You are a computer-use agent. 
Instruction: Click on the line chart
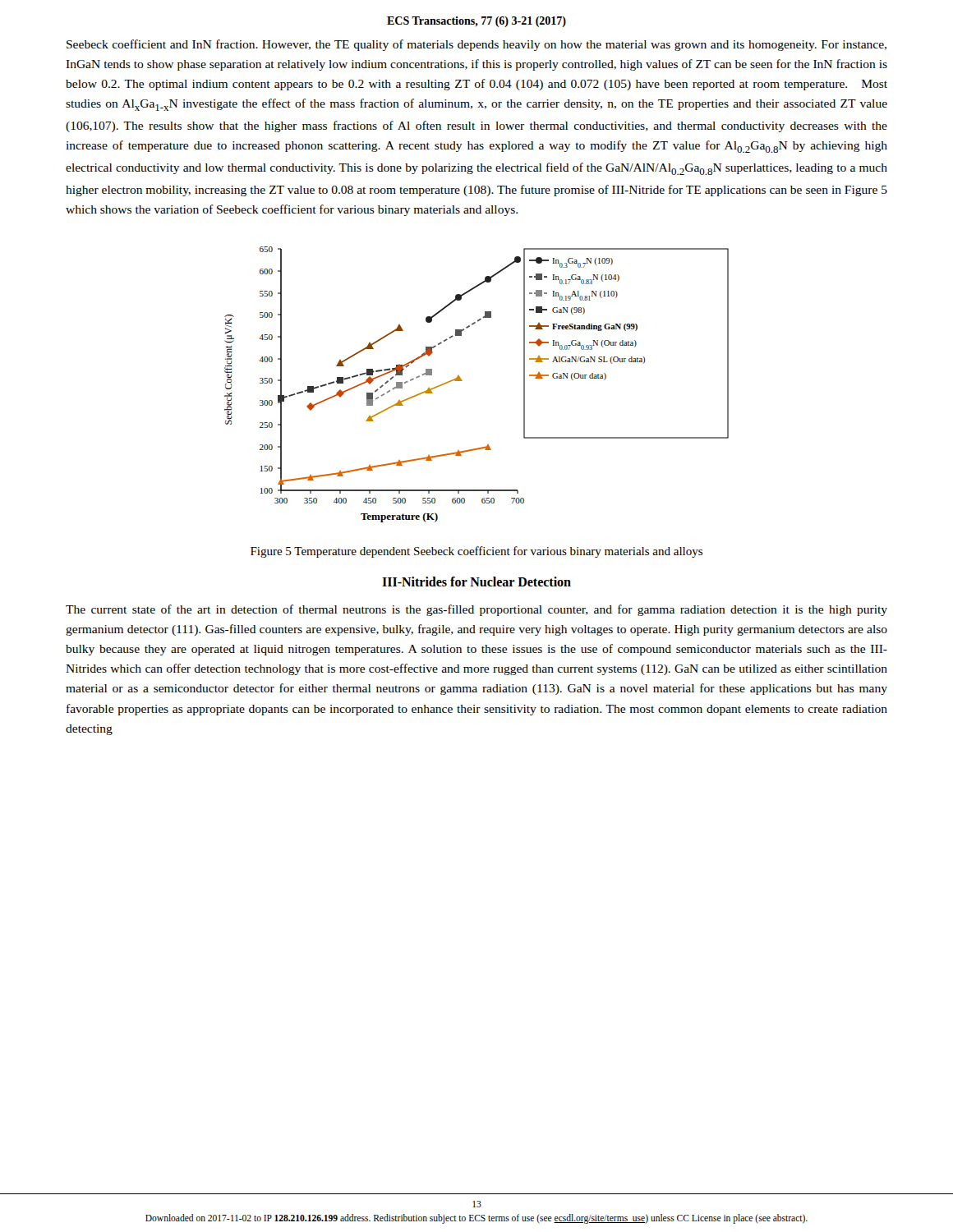coord(476,386)
